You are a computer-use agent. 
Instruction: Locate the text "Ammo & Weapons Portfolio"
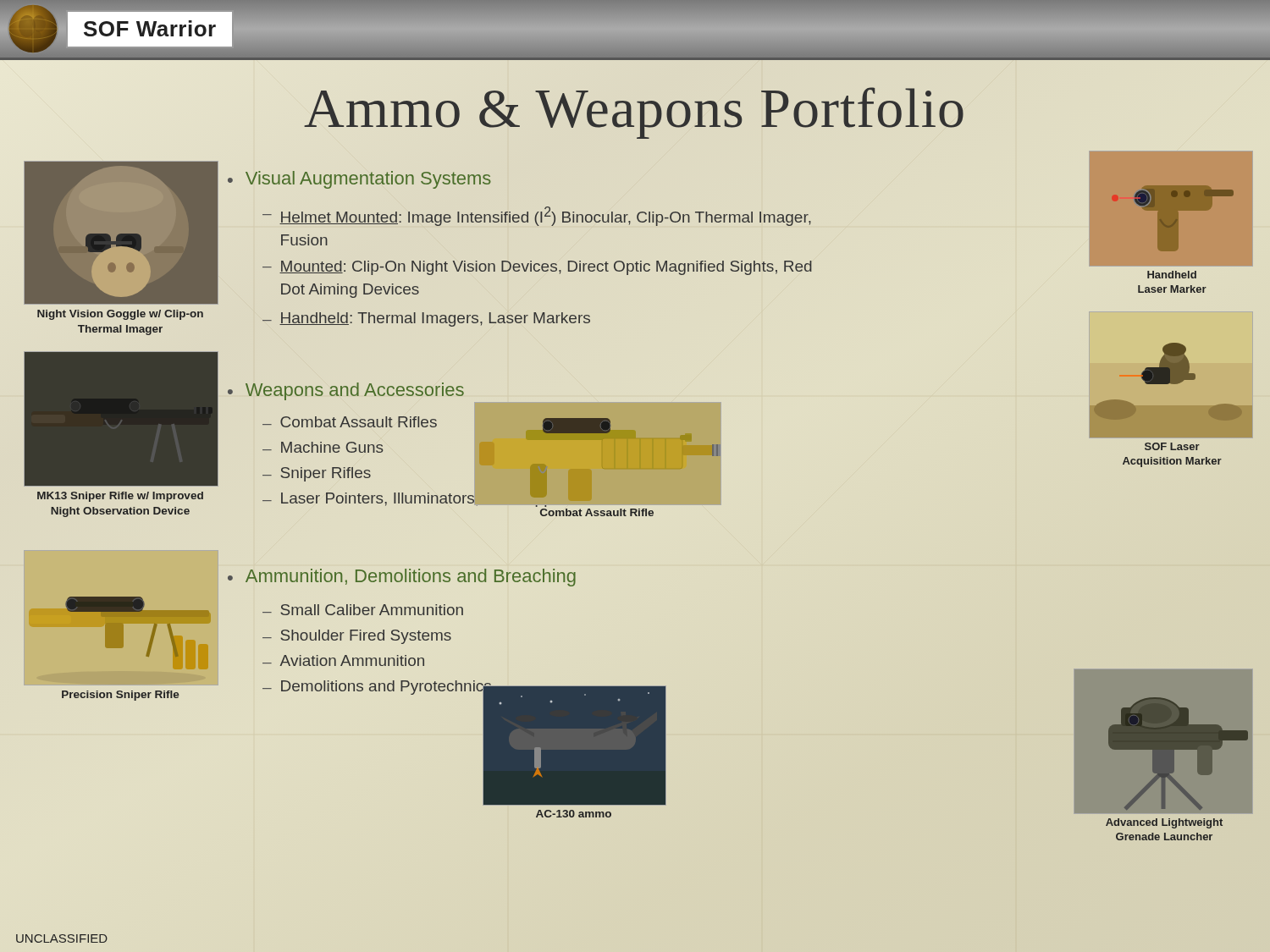pos(635,108)
